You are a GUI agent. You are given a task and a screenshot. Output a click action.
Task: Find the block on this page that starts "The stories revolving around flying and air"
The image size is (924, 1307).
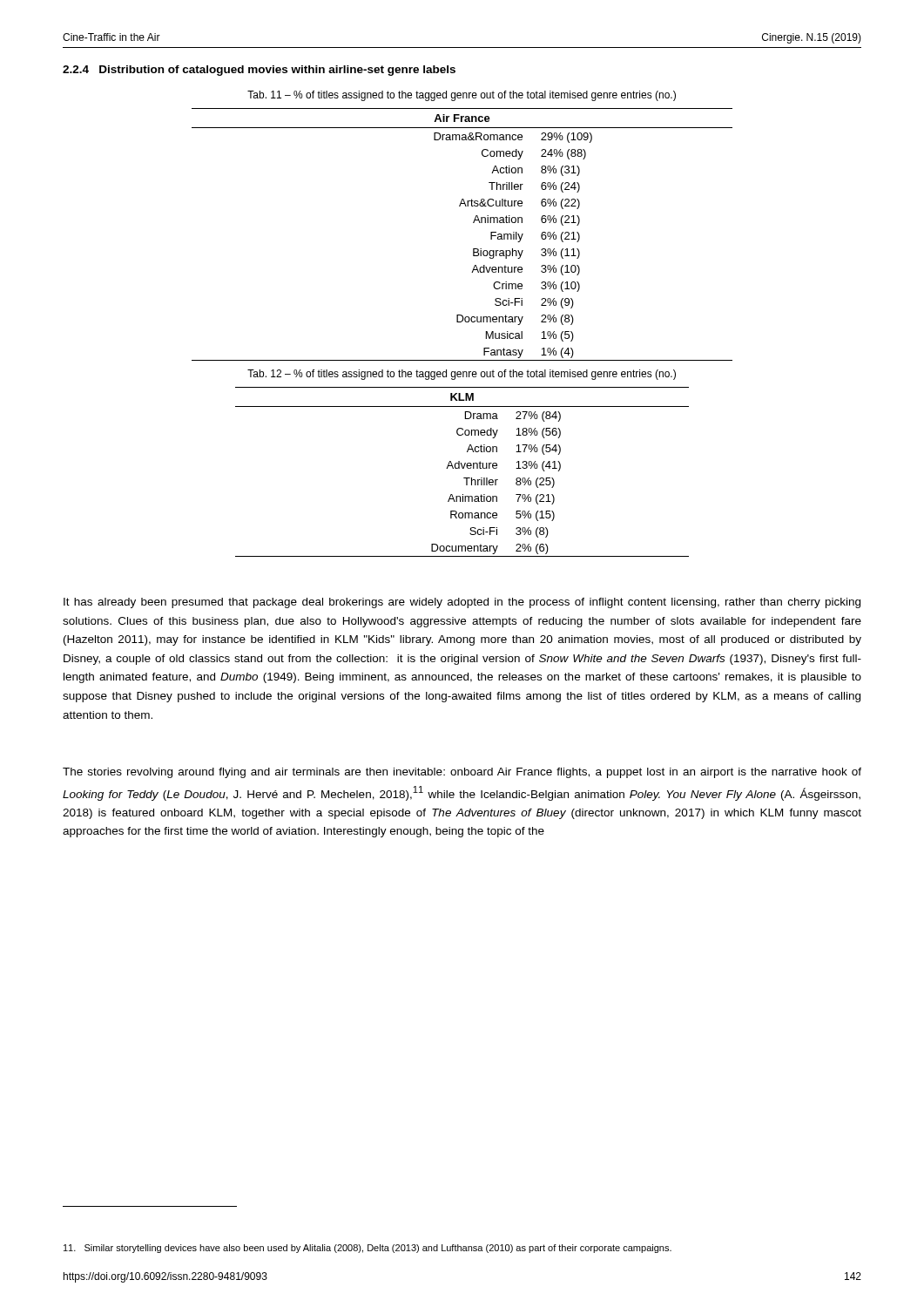(x=462, y=801)
